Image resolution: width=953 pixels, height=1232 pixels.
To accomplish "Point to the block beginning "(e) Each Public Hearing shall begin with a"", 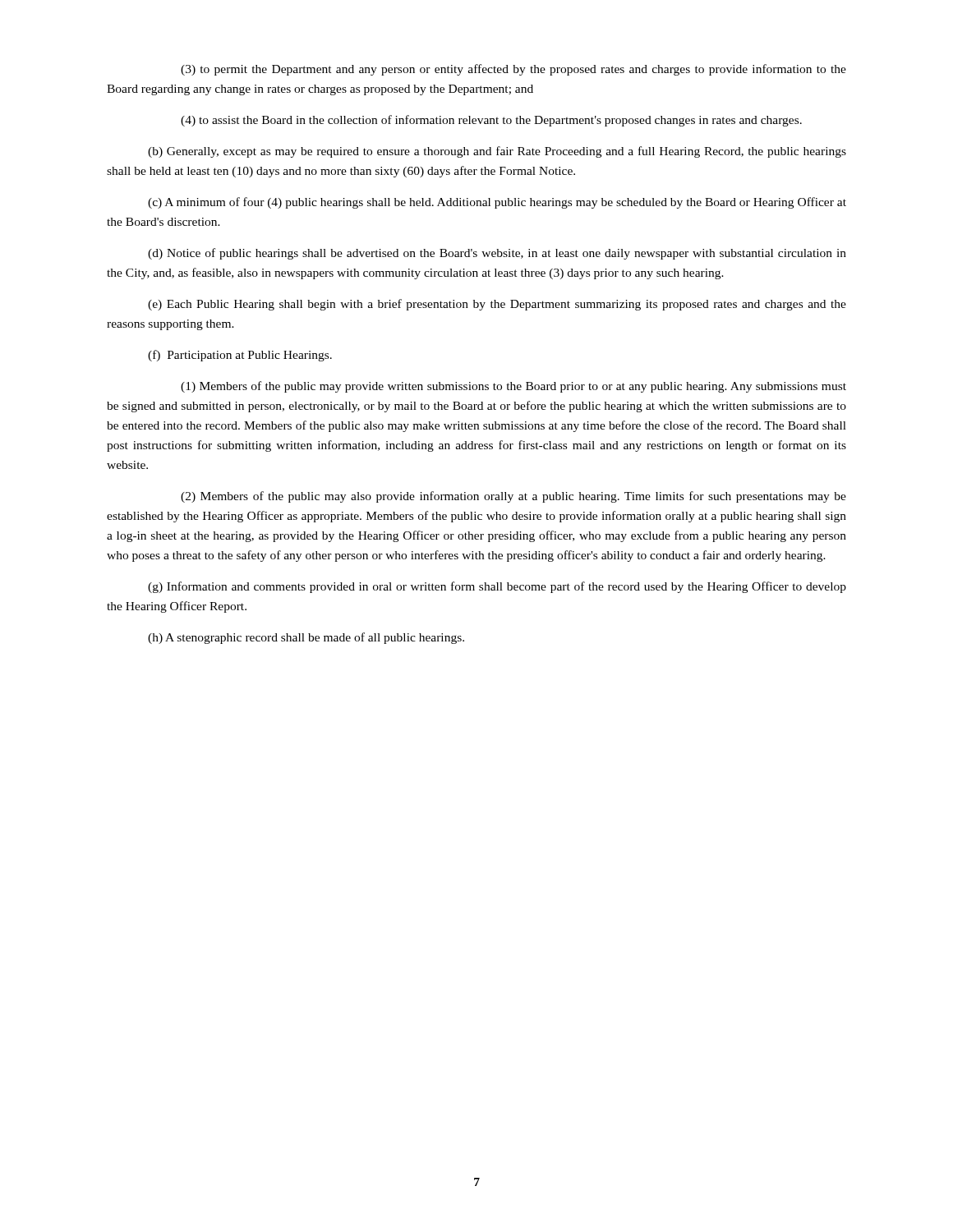I will (x=476, y=314).
